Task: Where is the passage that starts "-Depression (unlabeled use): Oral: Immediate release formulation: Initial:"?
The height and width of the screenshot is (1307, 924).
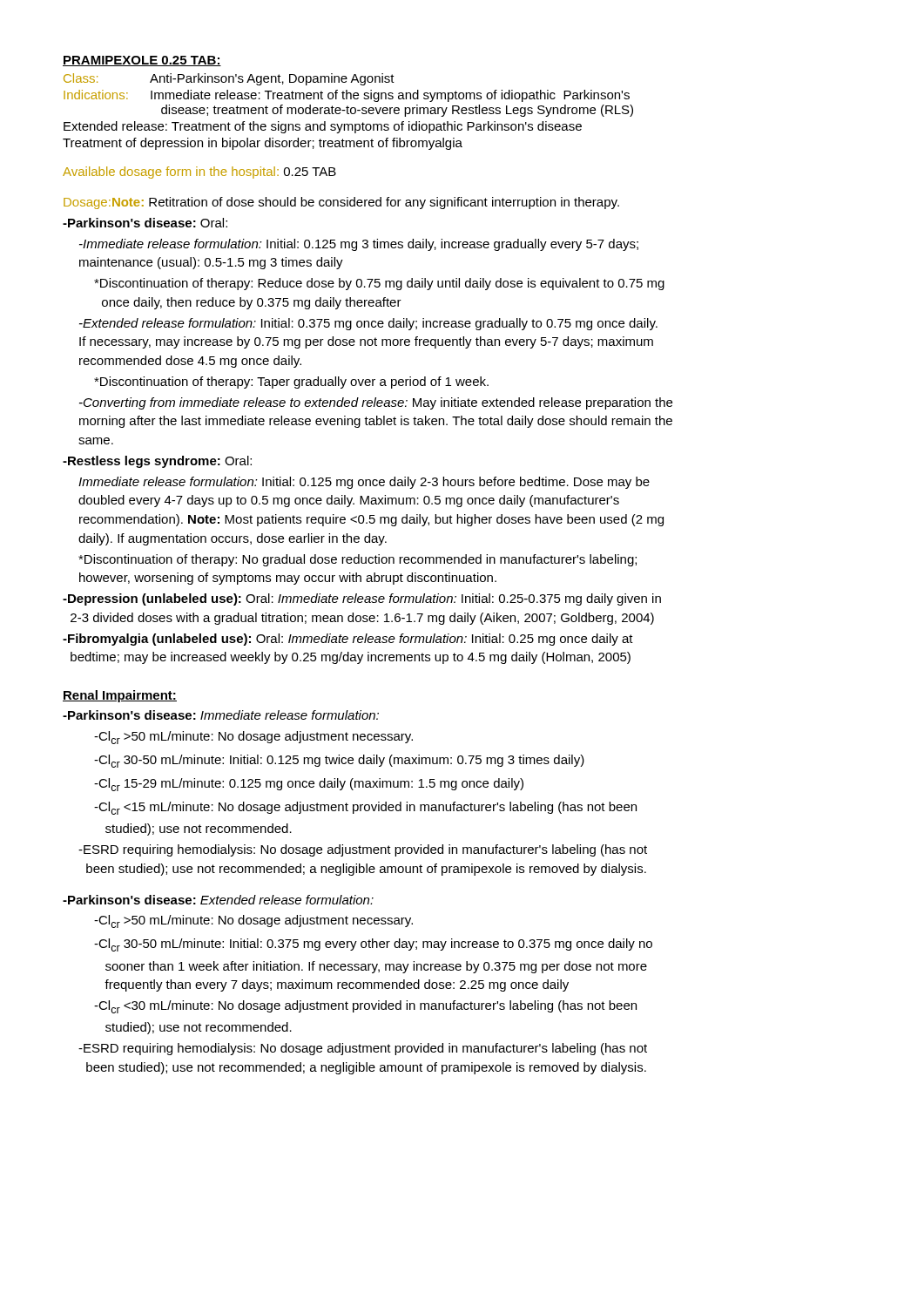Action: point(362,608)
